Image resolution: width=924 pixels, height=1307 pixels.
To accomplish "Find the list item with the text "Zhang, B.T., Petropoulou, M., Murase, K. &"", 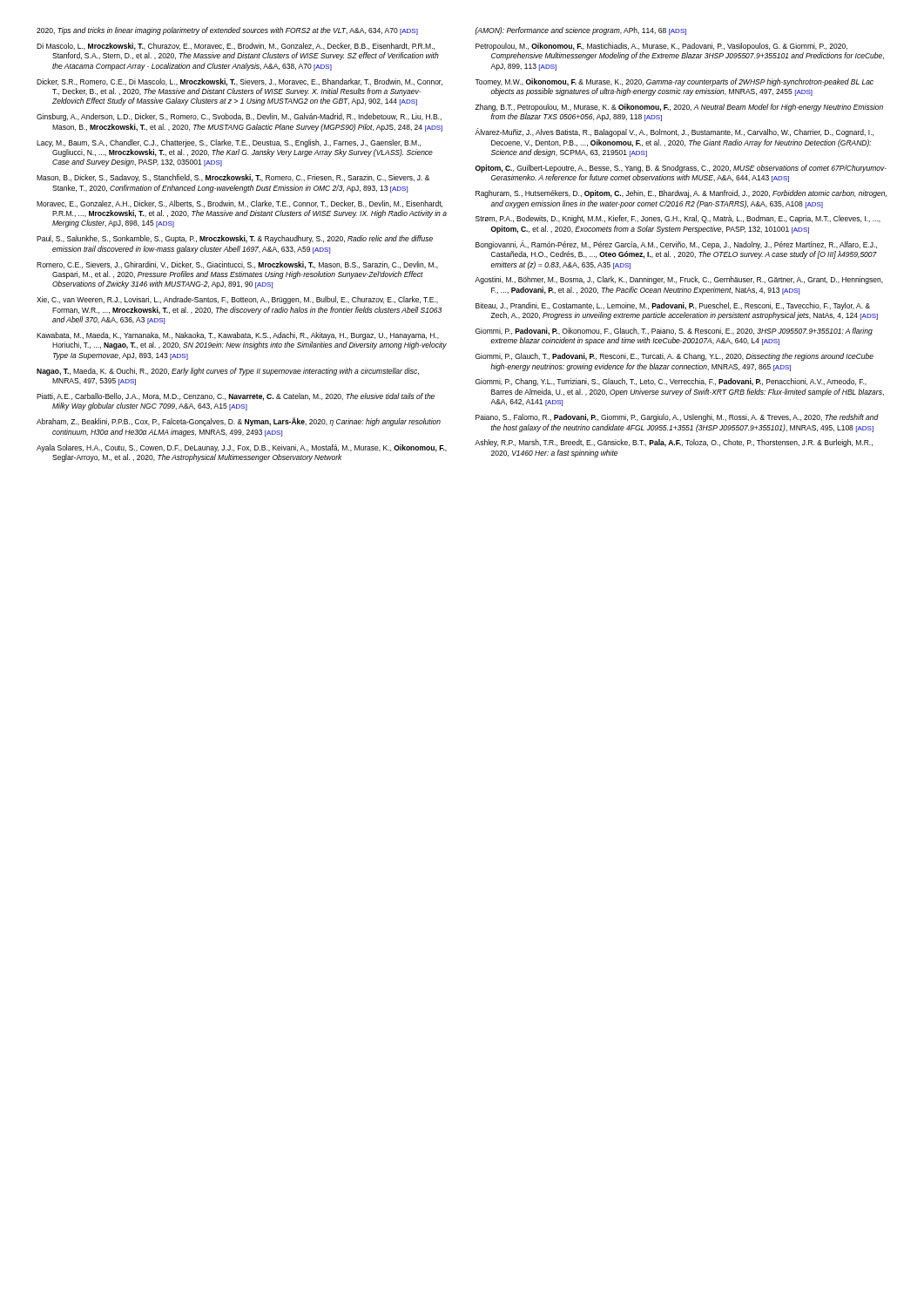I will pos(679,112).
